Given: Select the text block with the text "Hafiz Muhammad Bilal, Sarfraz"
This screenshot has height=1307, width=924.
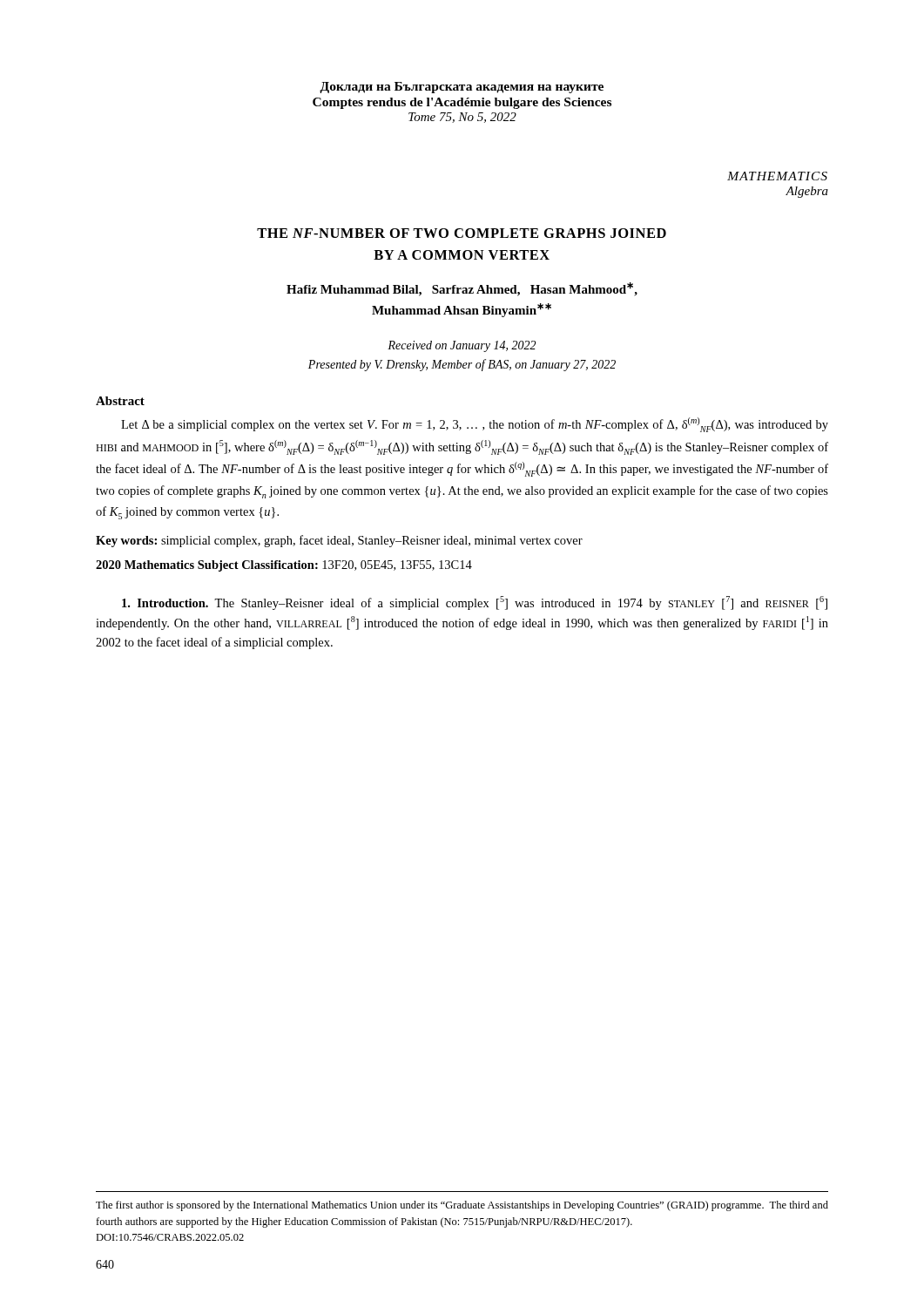Looking at the screenshot, I should click(462, 298).
